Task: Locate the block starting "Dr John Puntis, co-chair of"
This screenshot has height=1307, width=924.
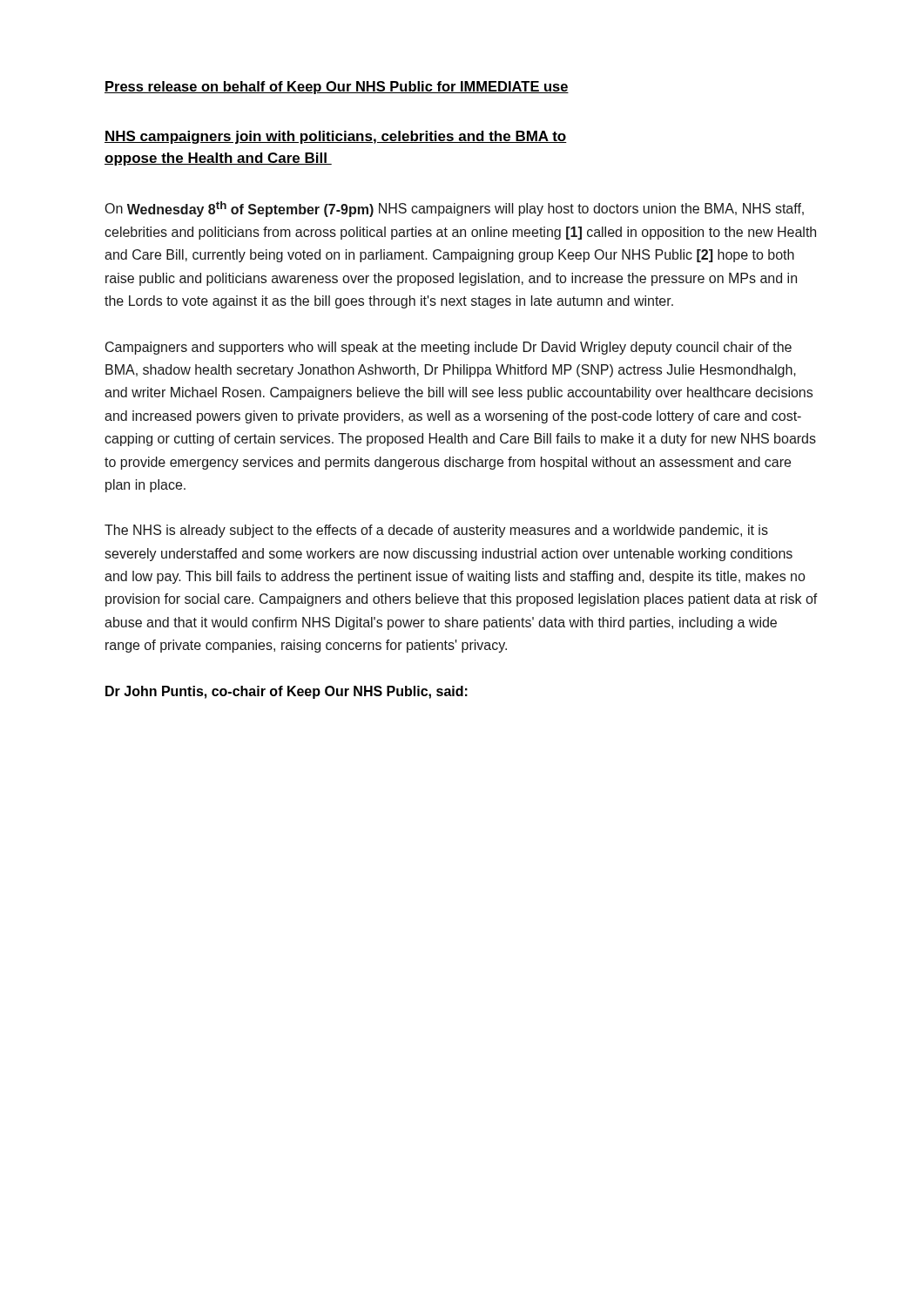Action: click(x=286, y=691)
